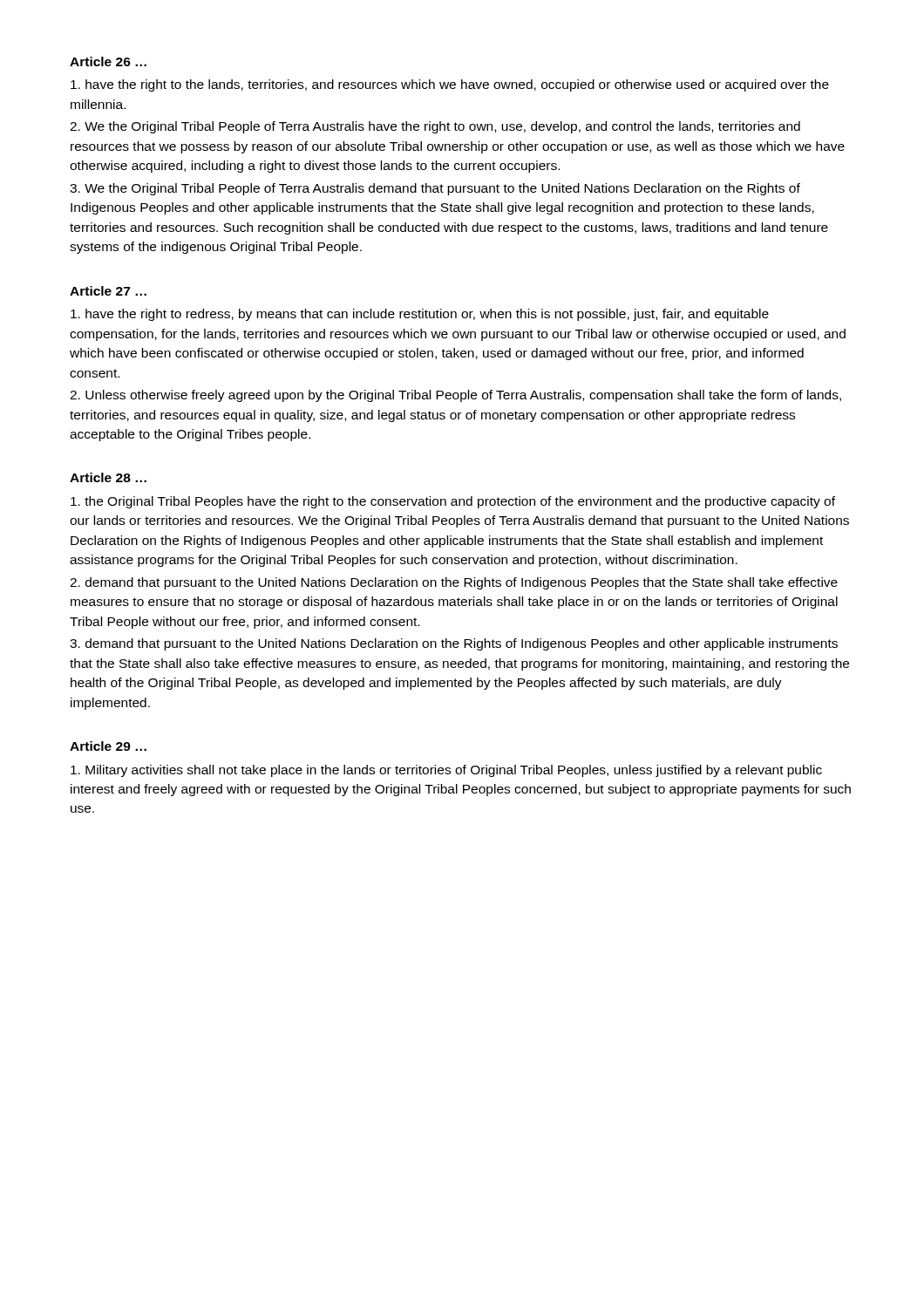This screenshot has width=924, height=1308.
Task: Find the text block starting "the Original Tribal Peoples have the right"
Action: (462, 602)
